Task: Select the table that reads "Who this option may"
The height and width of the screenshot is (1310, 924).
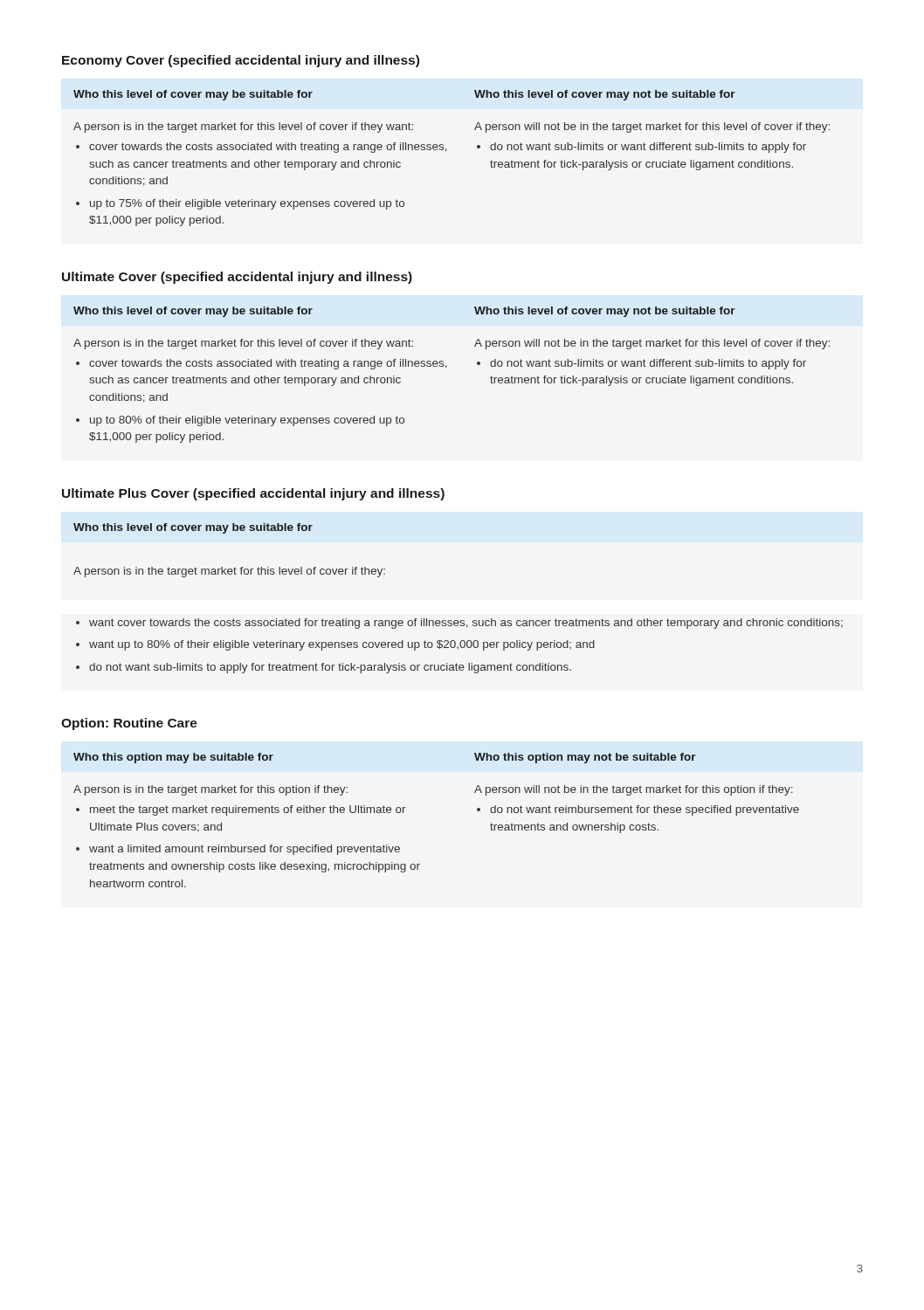Action: pos(462,825)
